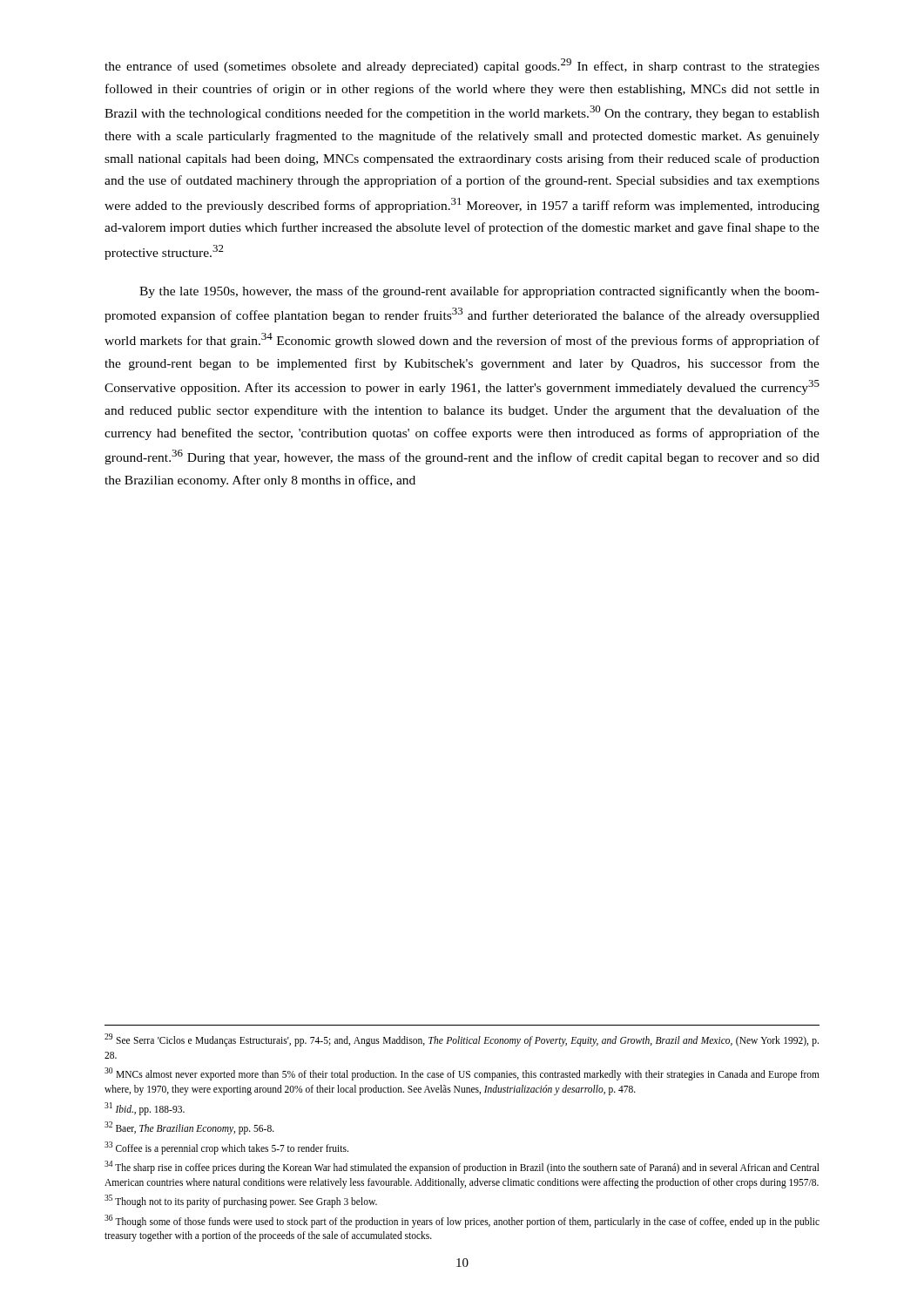
Task: Find "31 Ibid., pp. 188-93." on this page
Action: pos(145,1107)
